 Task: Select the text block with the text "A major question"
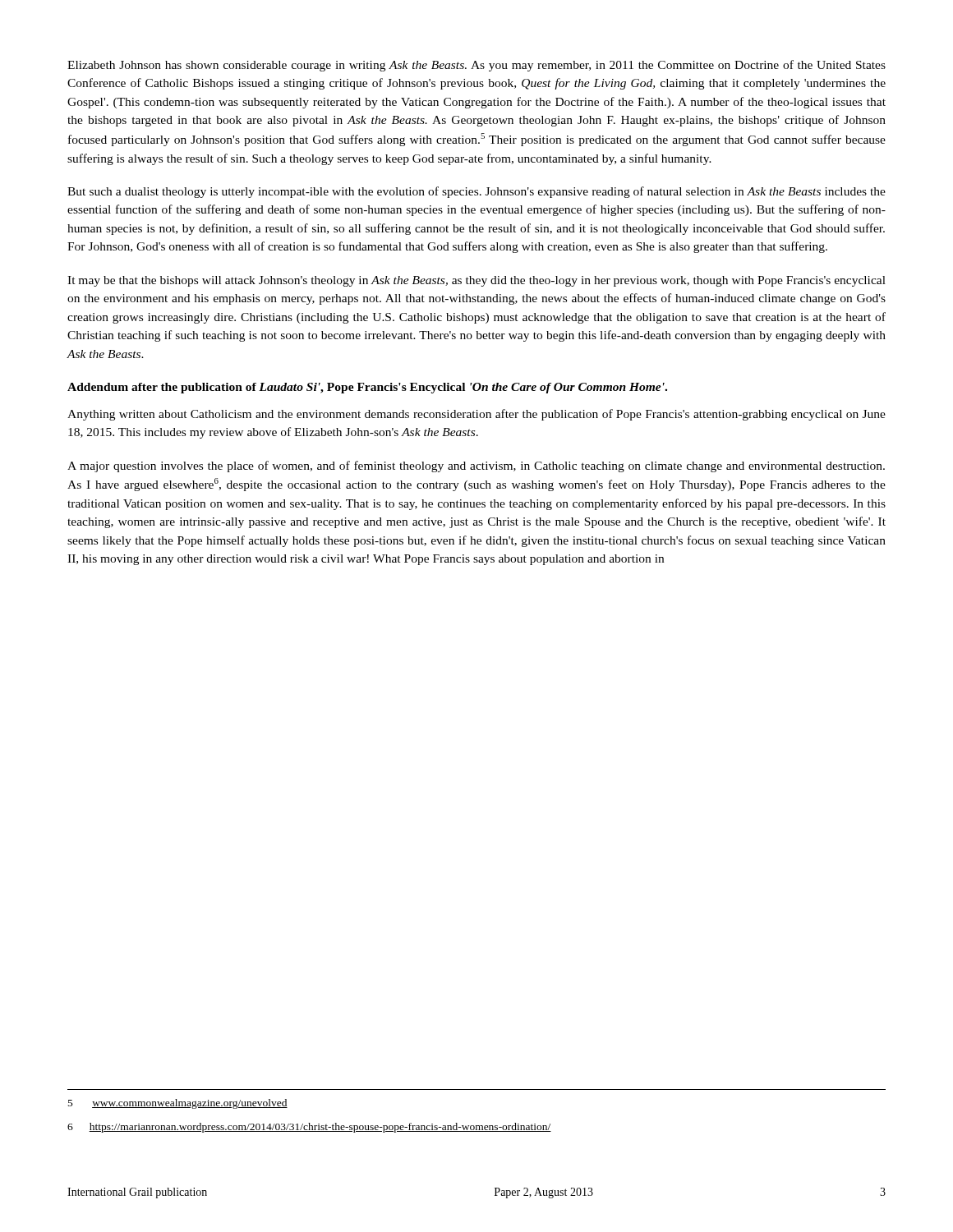pos(476,512)
